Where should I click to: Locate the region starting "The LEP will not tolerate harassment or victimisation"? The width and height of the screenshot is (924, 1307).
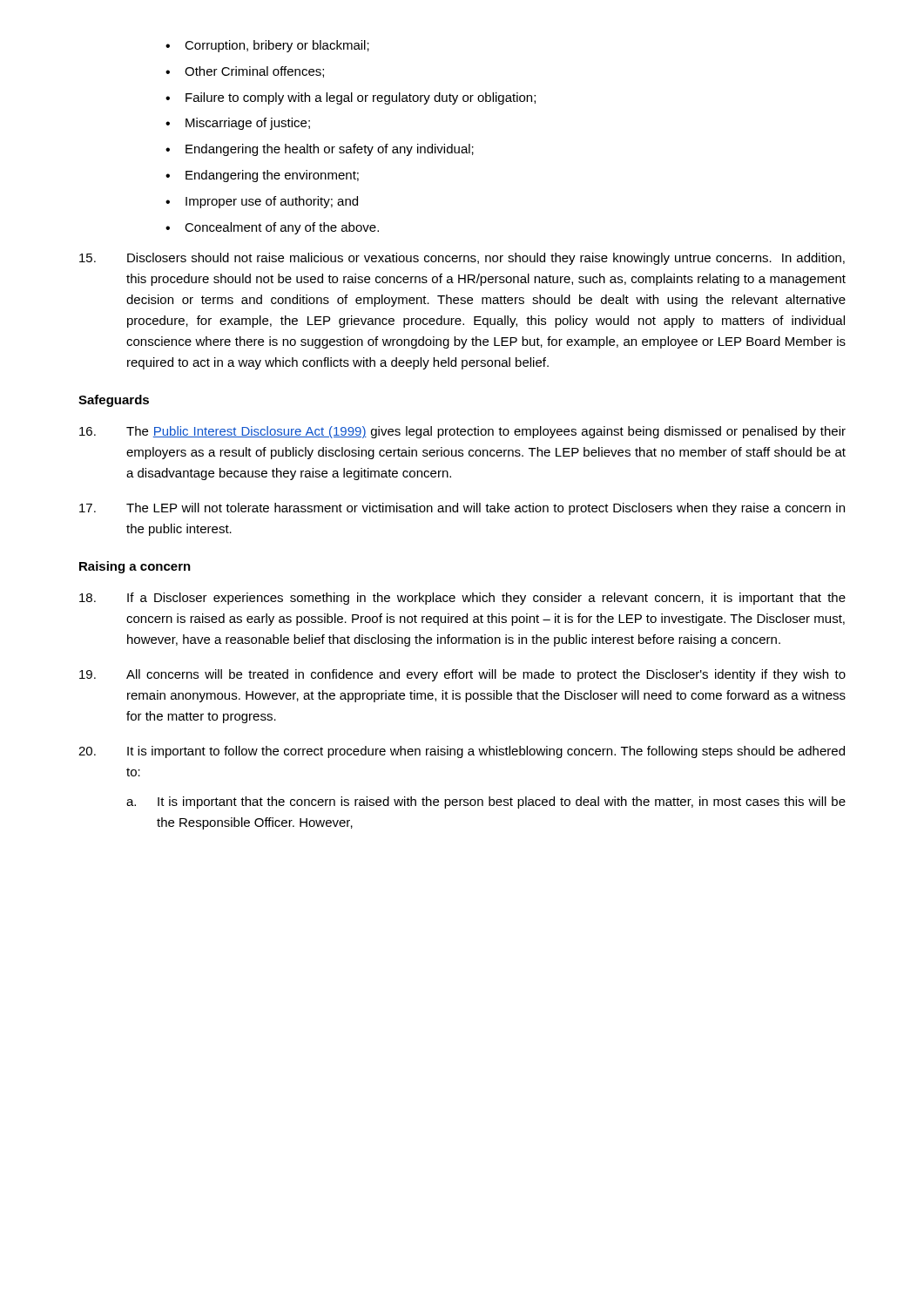[462, 519]
